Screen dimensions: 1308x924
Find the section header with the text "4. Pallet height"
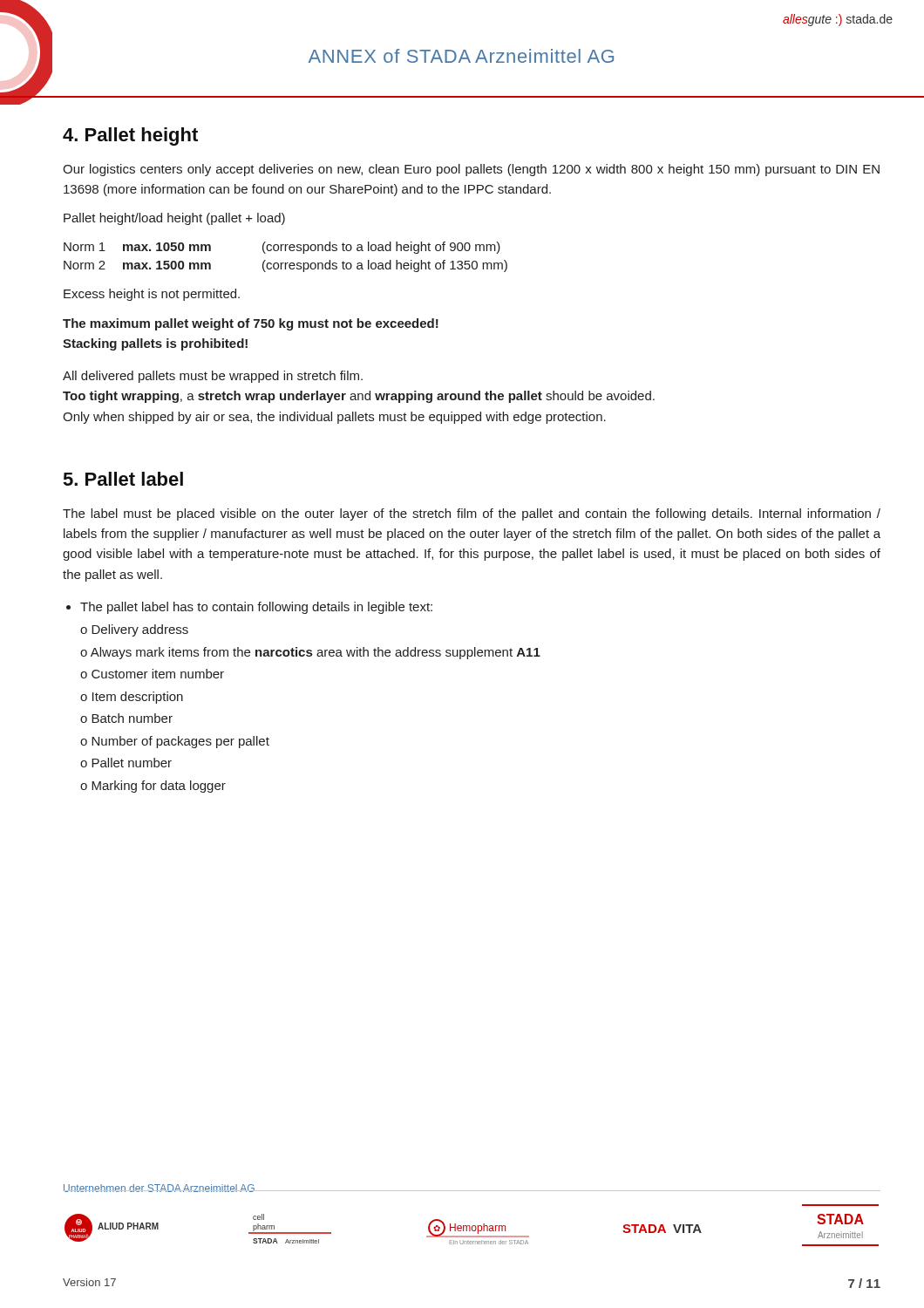coord(130,135)
